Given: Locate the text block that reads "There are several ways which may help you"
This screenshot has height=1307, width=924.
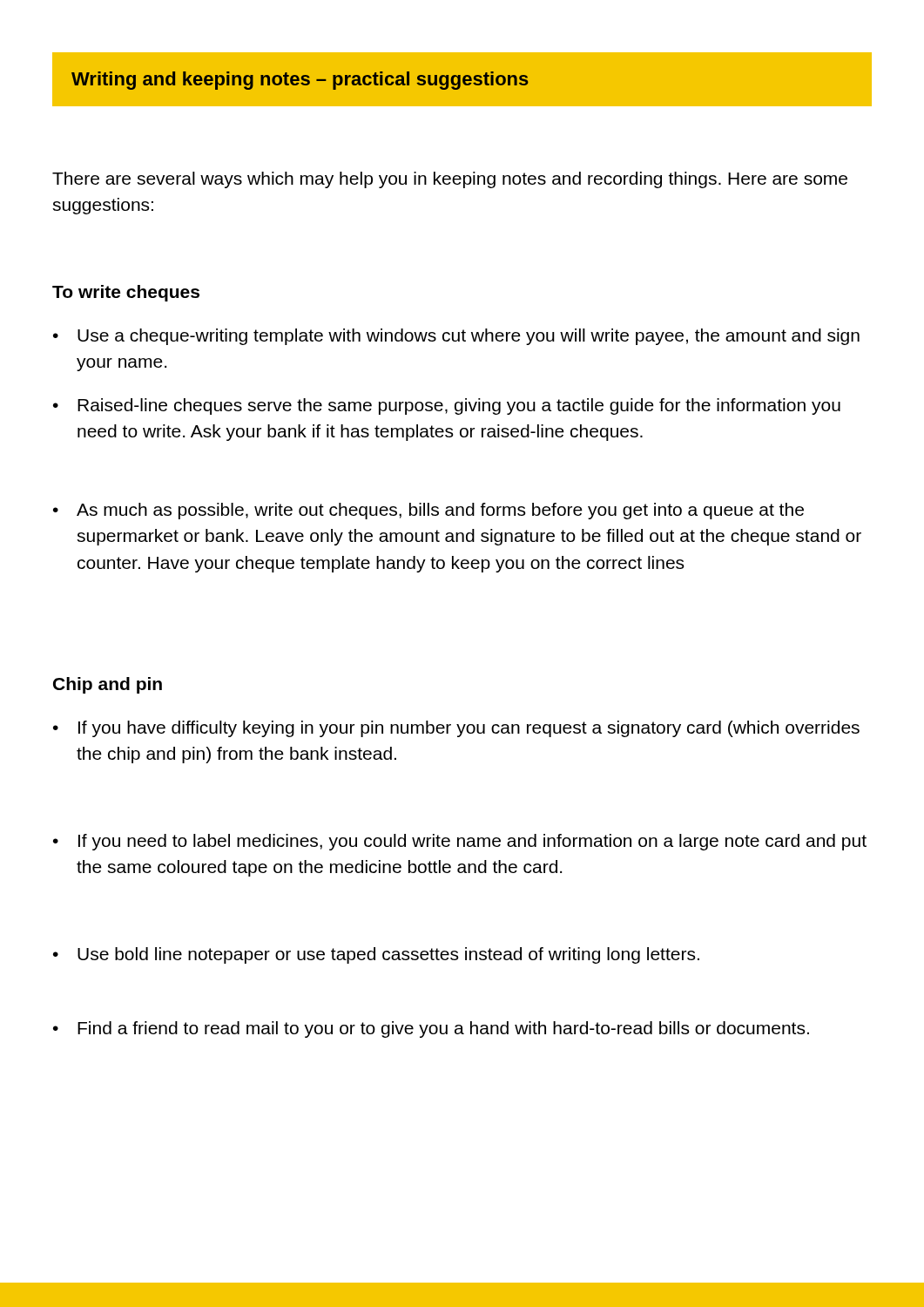Looking at the screenshot, I should (x=450, y=191).
